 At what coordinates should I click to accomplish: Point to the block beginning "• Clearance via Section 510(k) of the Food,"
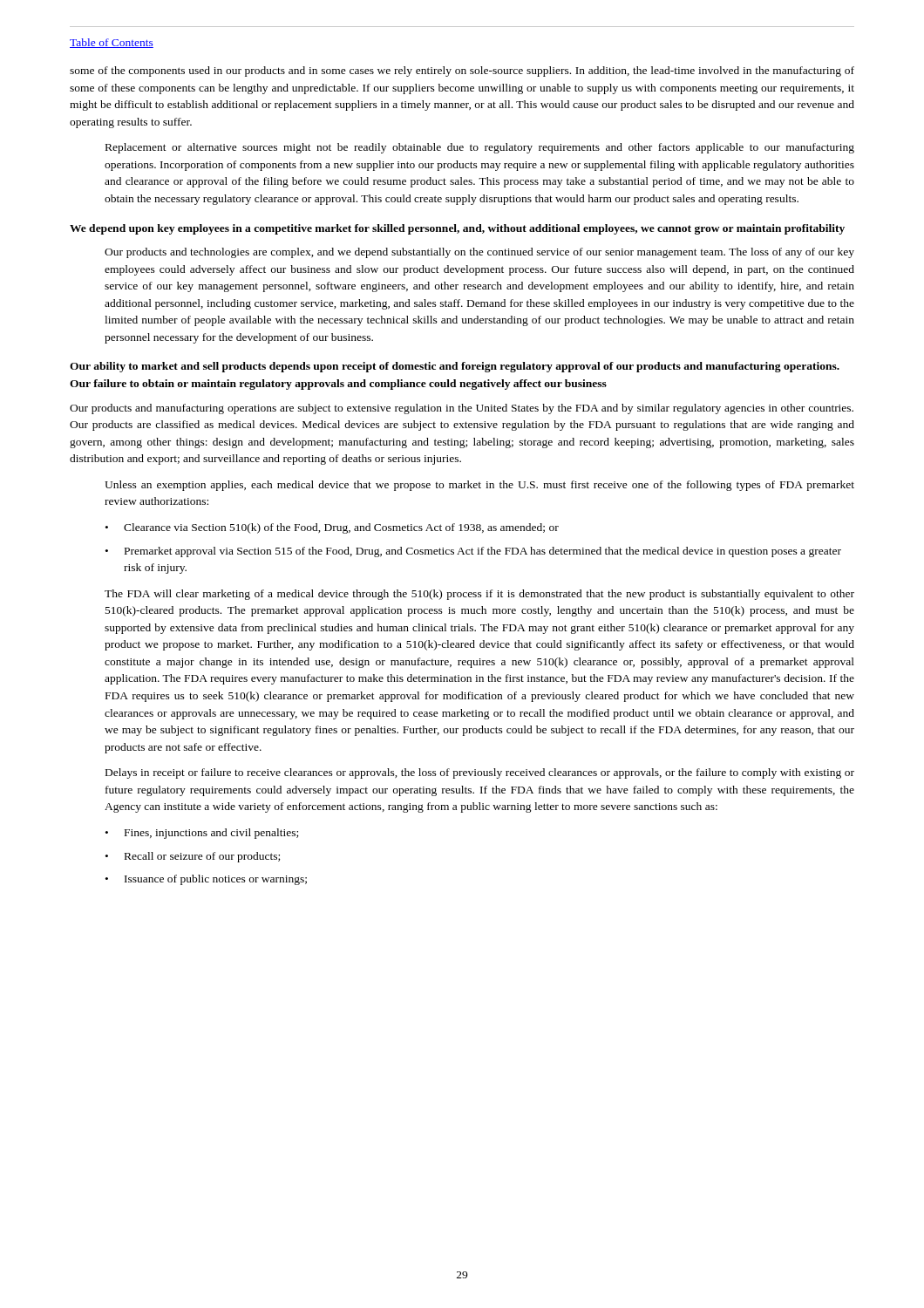332,527
